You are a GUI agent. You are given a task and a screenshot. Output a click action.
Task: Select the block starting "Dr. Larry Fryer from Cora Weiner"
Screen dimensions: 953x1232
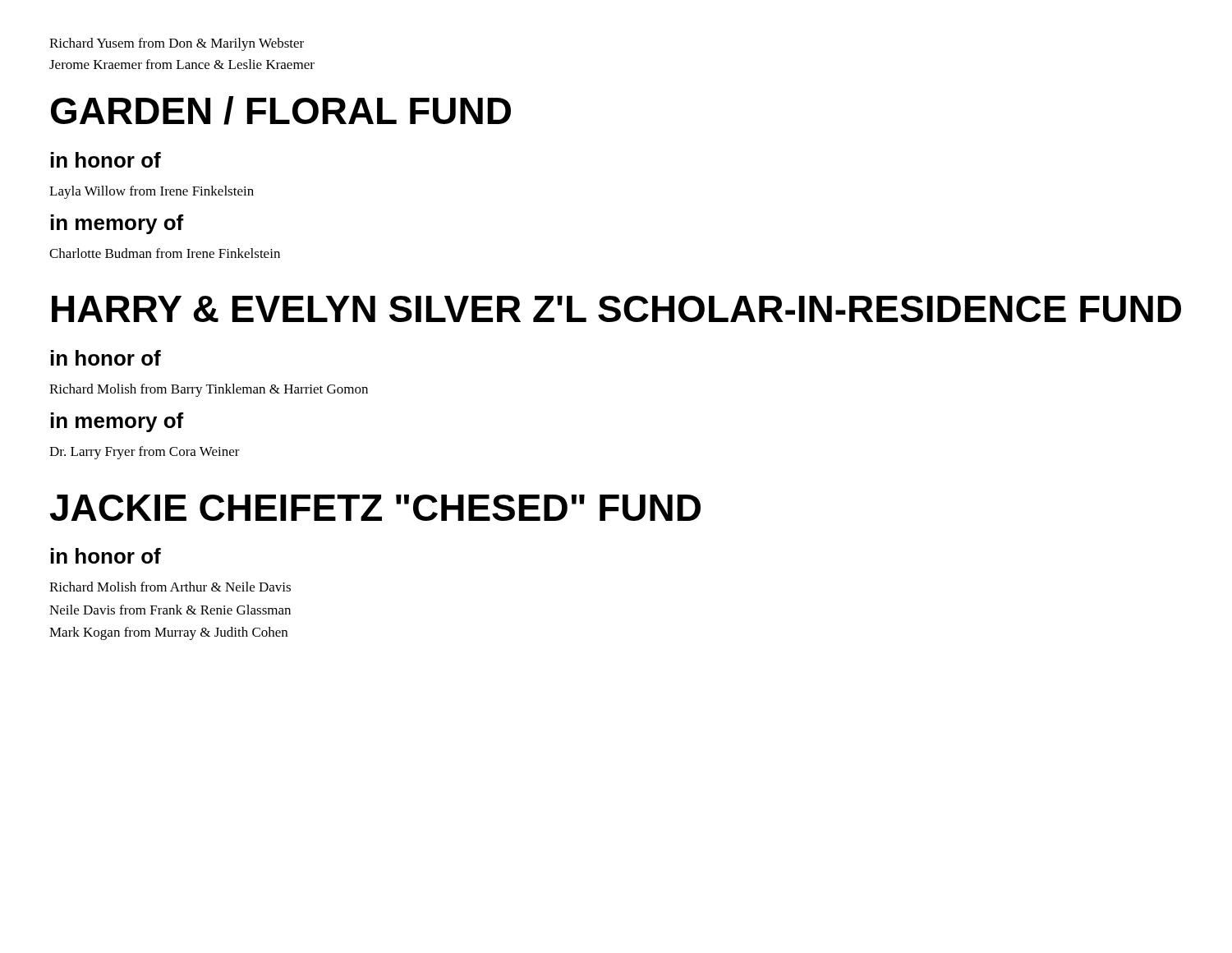pyautogui.click(x=144, y=452)
